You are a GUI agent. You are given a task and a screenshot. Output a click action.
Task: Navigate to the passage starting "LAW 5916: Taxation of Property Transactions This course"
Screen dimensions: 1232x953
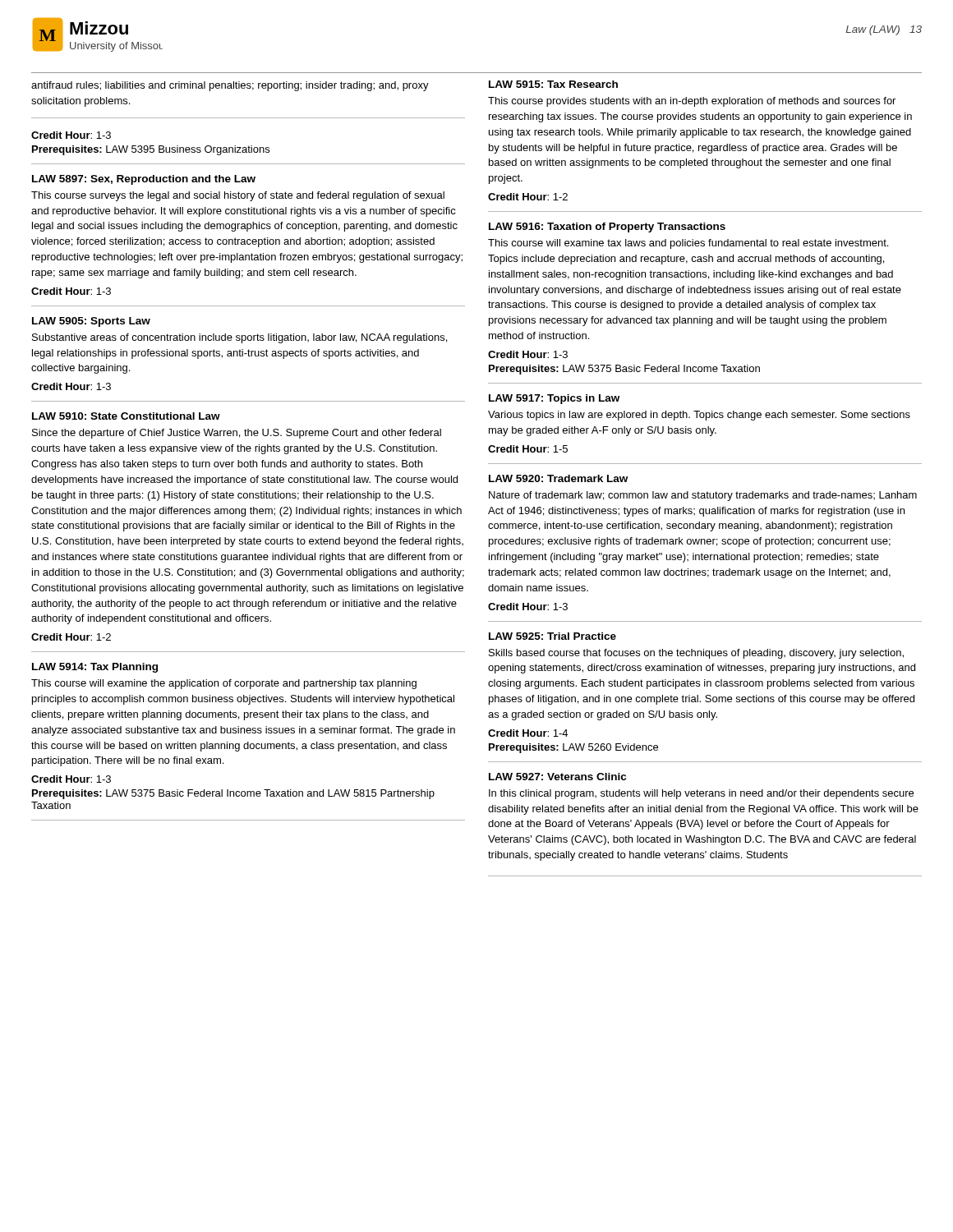pos(705,297)
